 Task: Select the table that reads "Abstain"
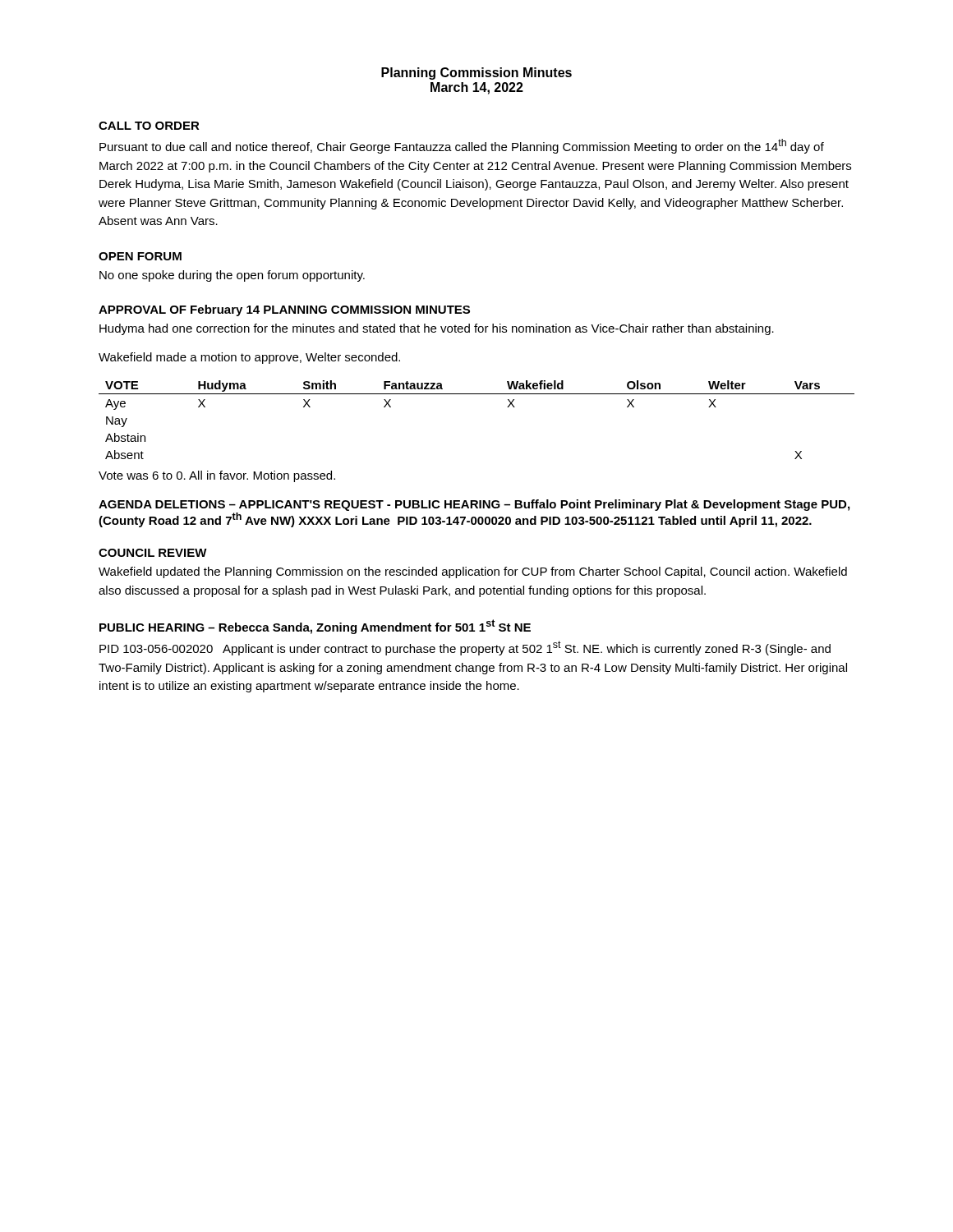(476, 420)
